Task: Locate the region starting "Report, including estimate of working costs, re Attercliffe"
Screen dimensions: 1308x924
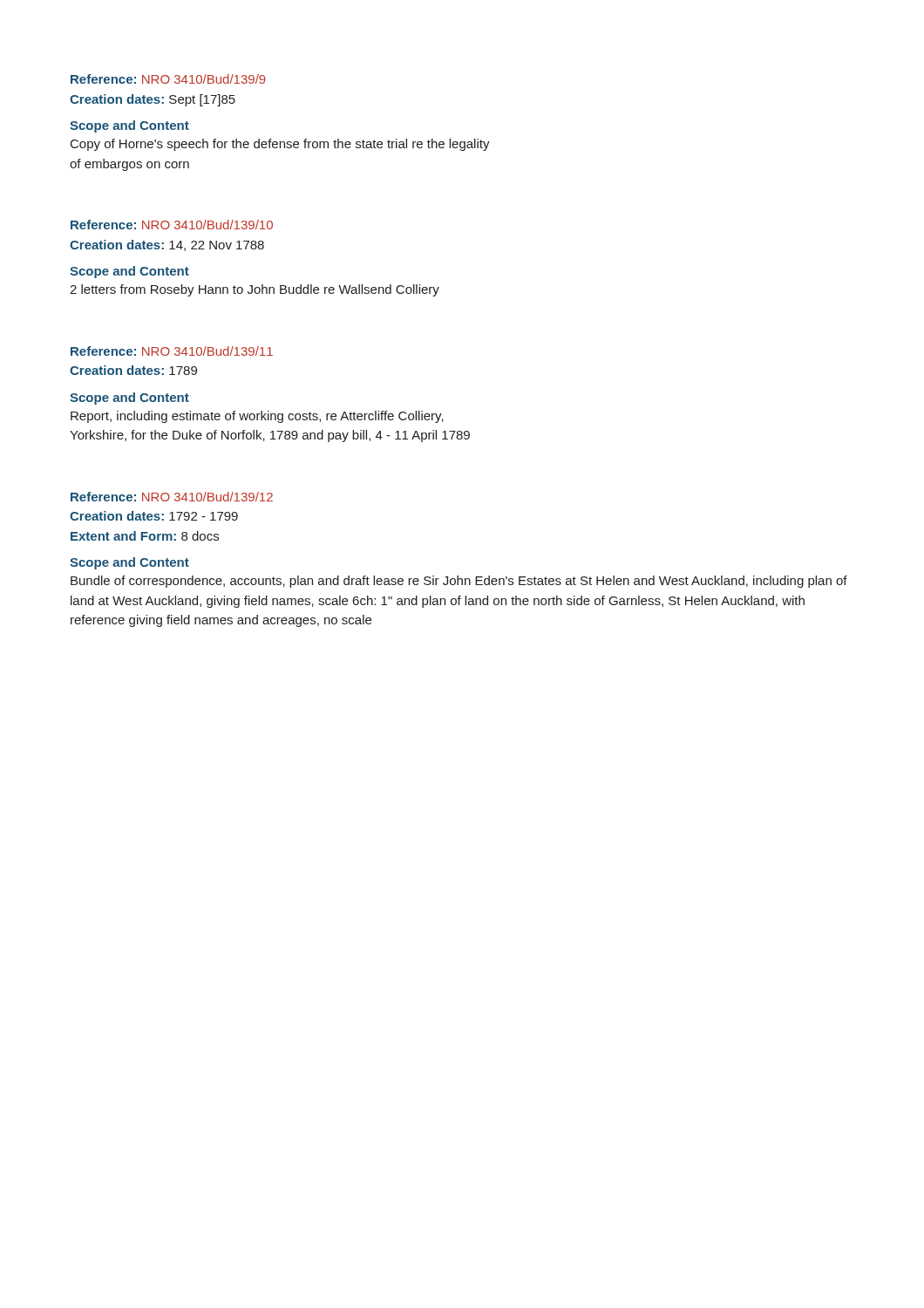Action: [270, 425]
